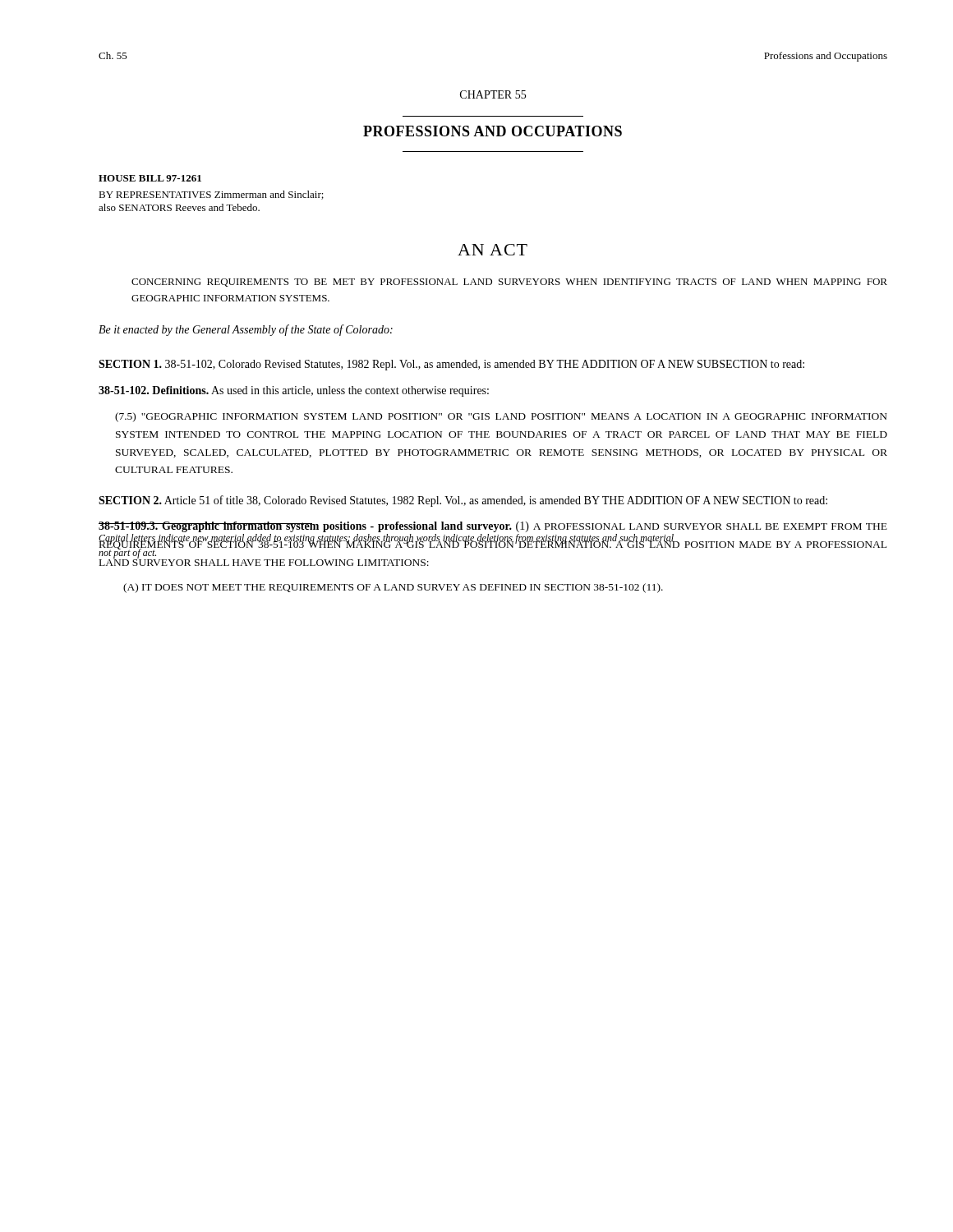The width and height of the screenshot is (953, 1232).
Task: Locate the text block starting "(7.5) "Geographic information system land"
Action: tap(501, 443)
